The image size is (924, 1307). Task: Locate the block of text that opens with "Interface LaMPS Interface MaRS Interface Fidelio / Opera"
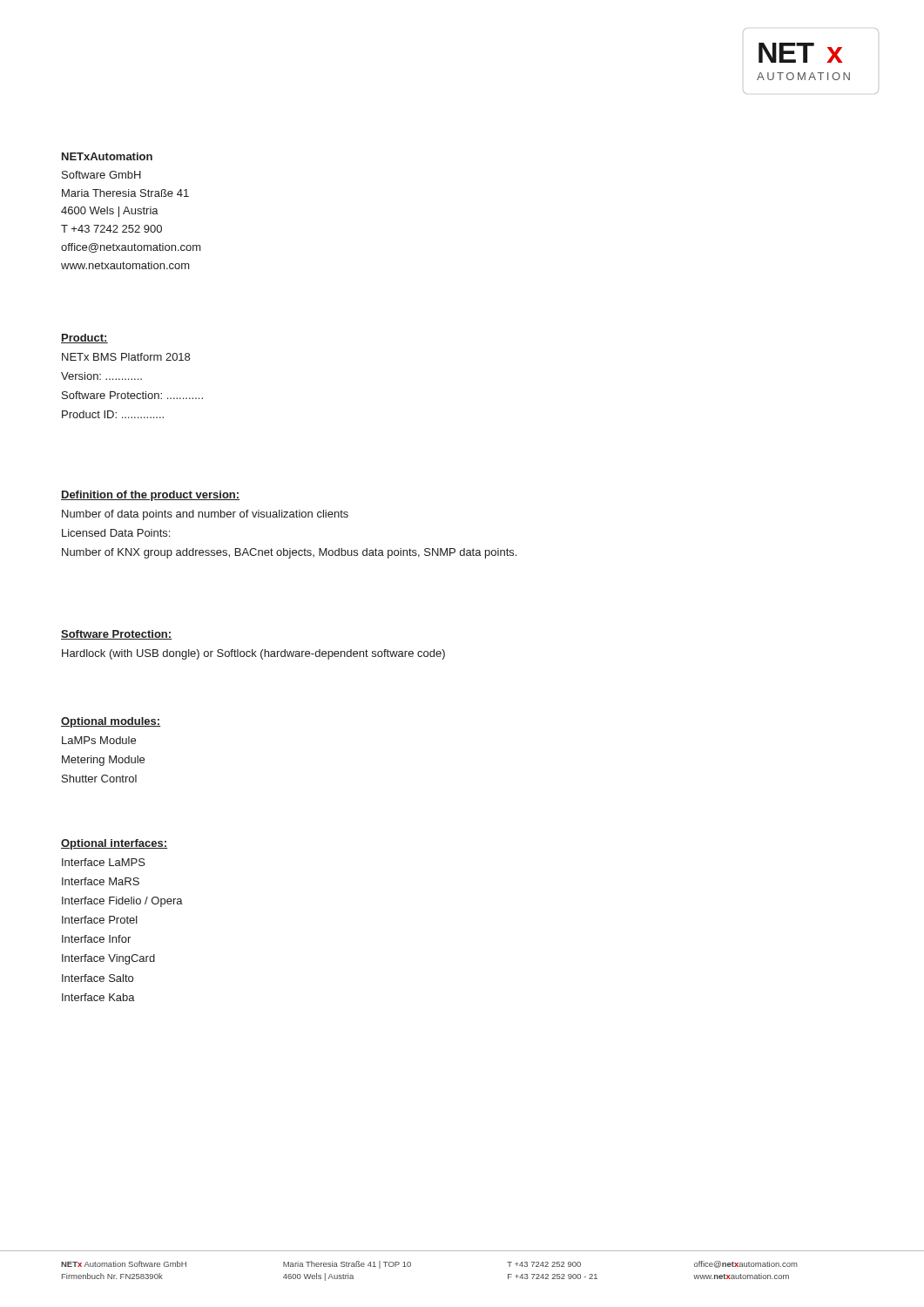[x=122, y=930]
